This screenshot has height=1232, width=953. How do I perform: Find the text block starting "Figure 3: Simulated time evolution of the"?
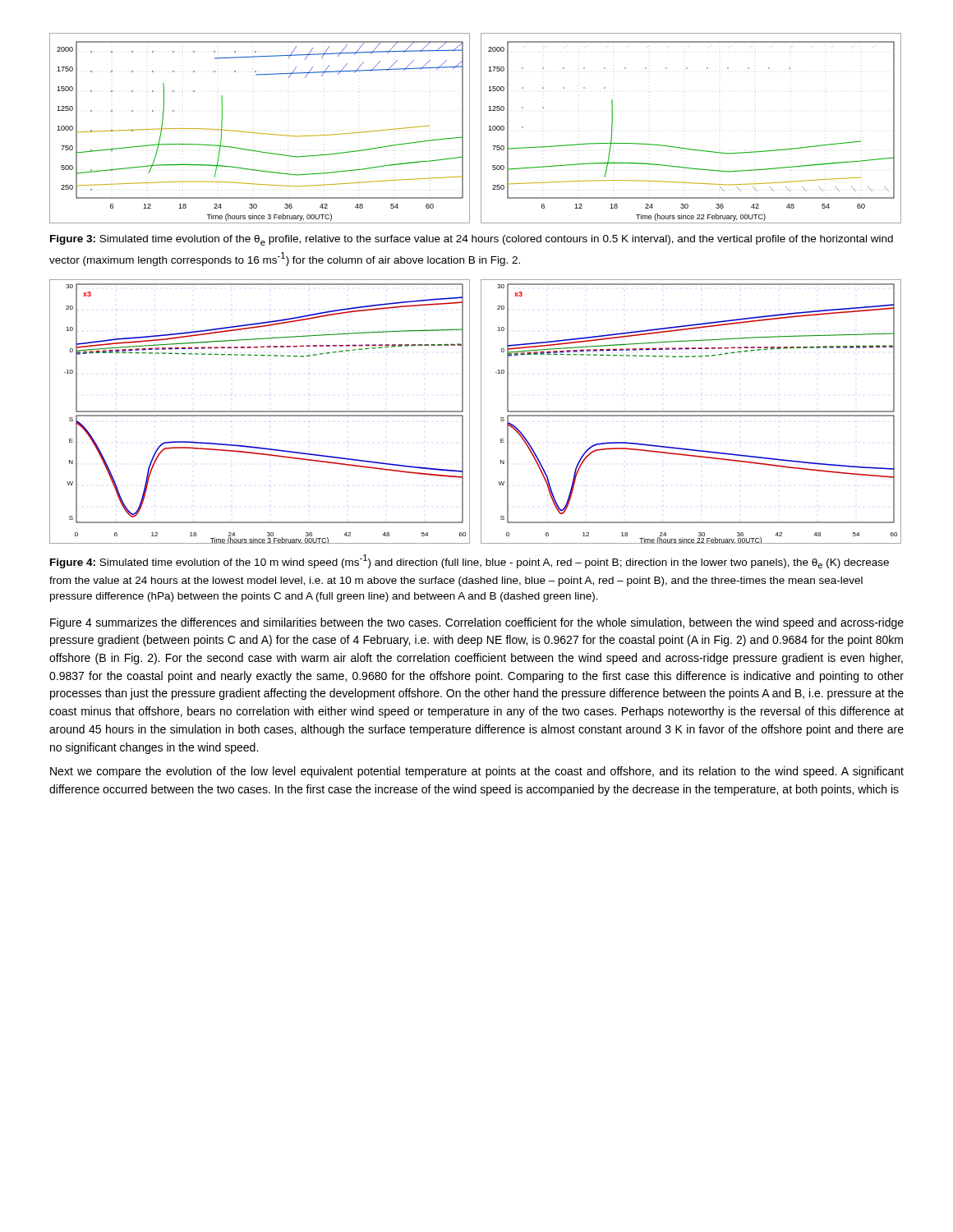(471, 249)
